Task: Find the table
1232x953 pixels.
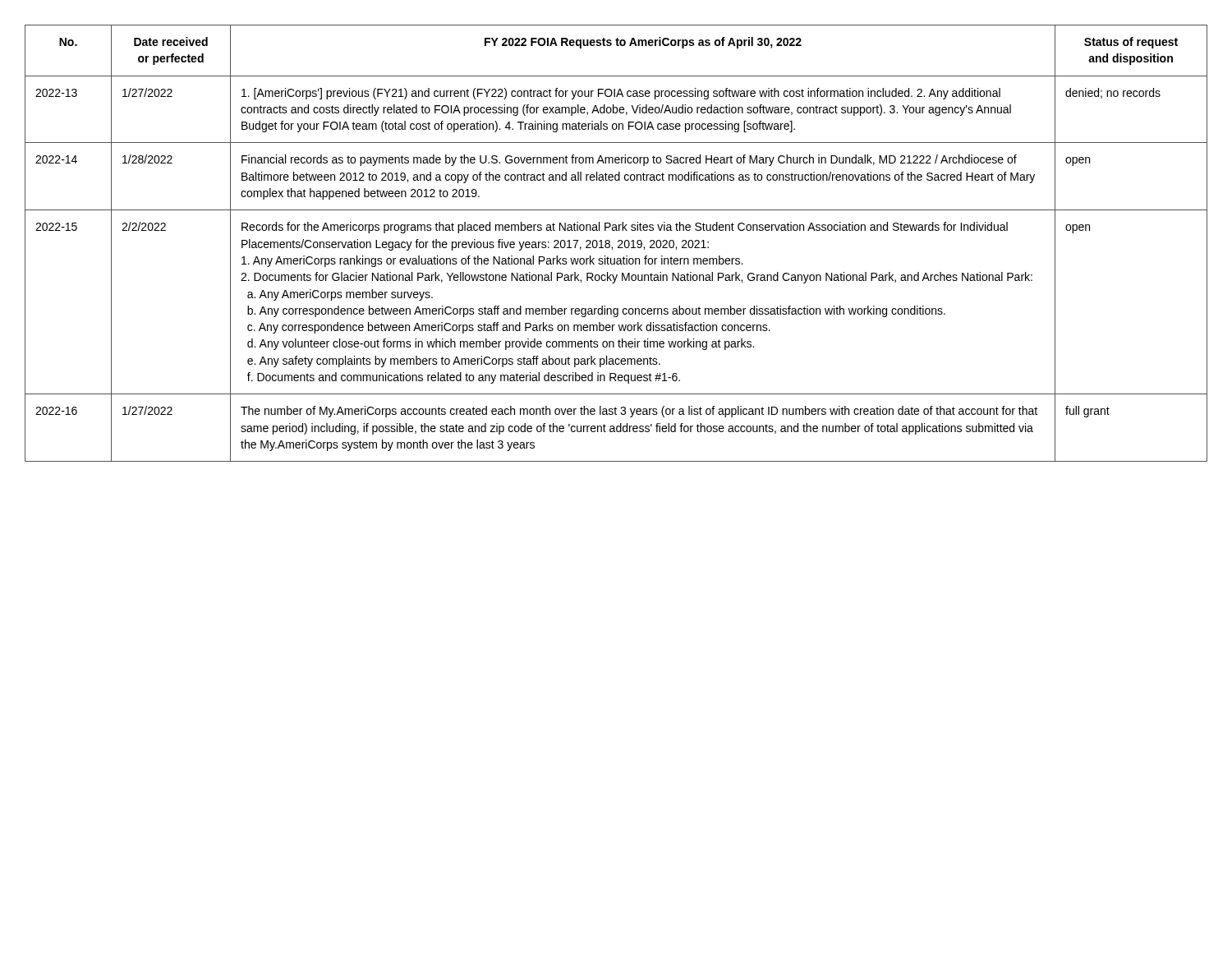Action: 616,243
